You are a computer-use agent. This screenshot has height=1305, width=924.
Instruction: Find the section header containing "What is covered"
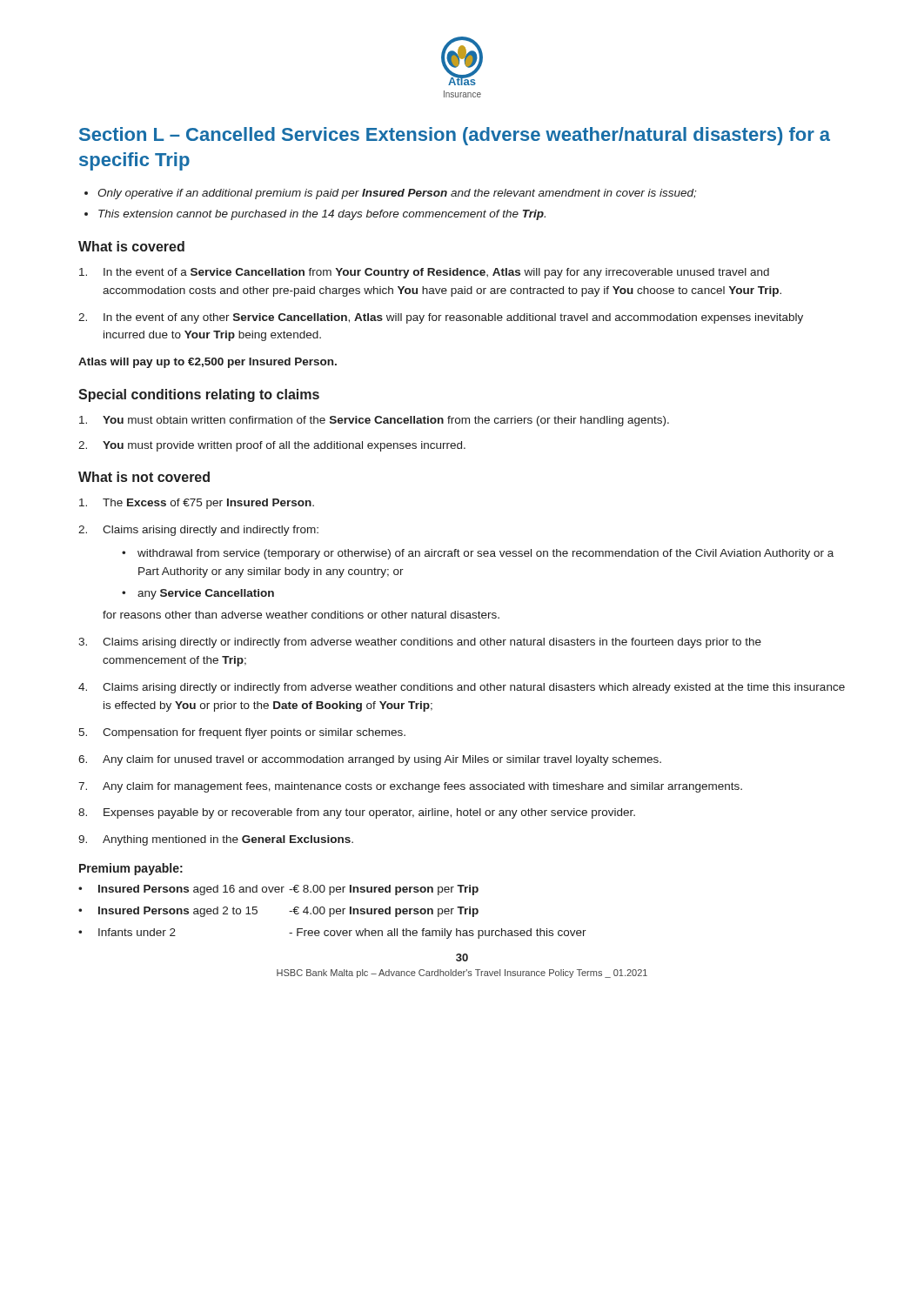pos(131,246)
